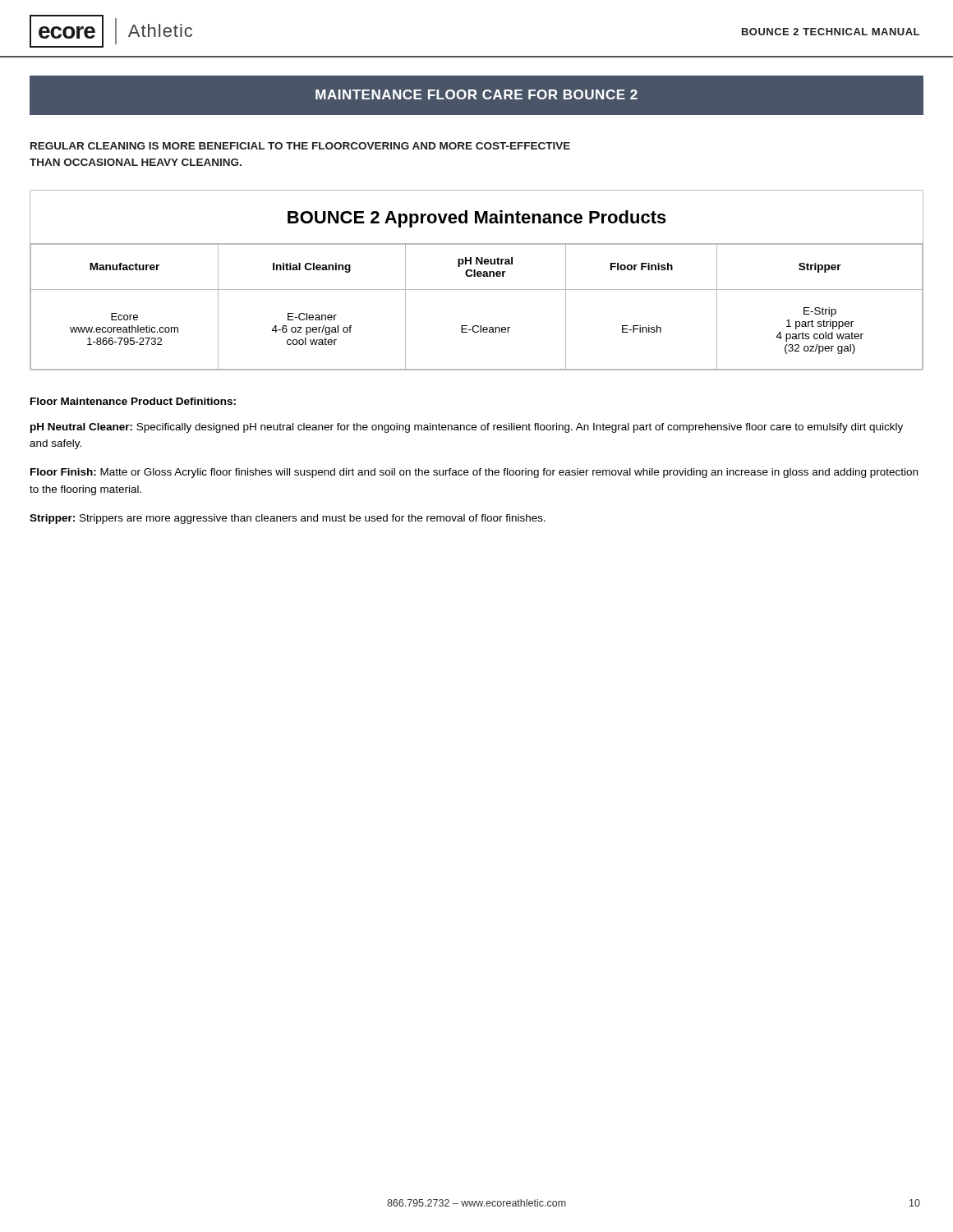953x1232 pixels.
Task: Find the passage starting "Floor Maintenance Product"
Action: [x=133, y=401]
